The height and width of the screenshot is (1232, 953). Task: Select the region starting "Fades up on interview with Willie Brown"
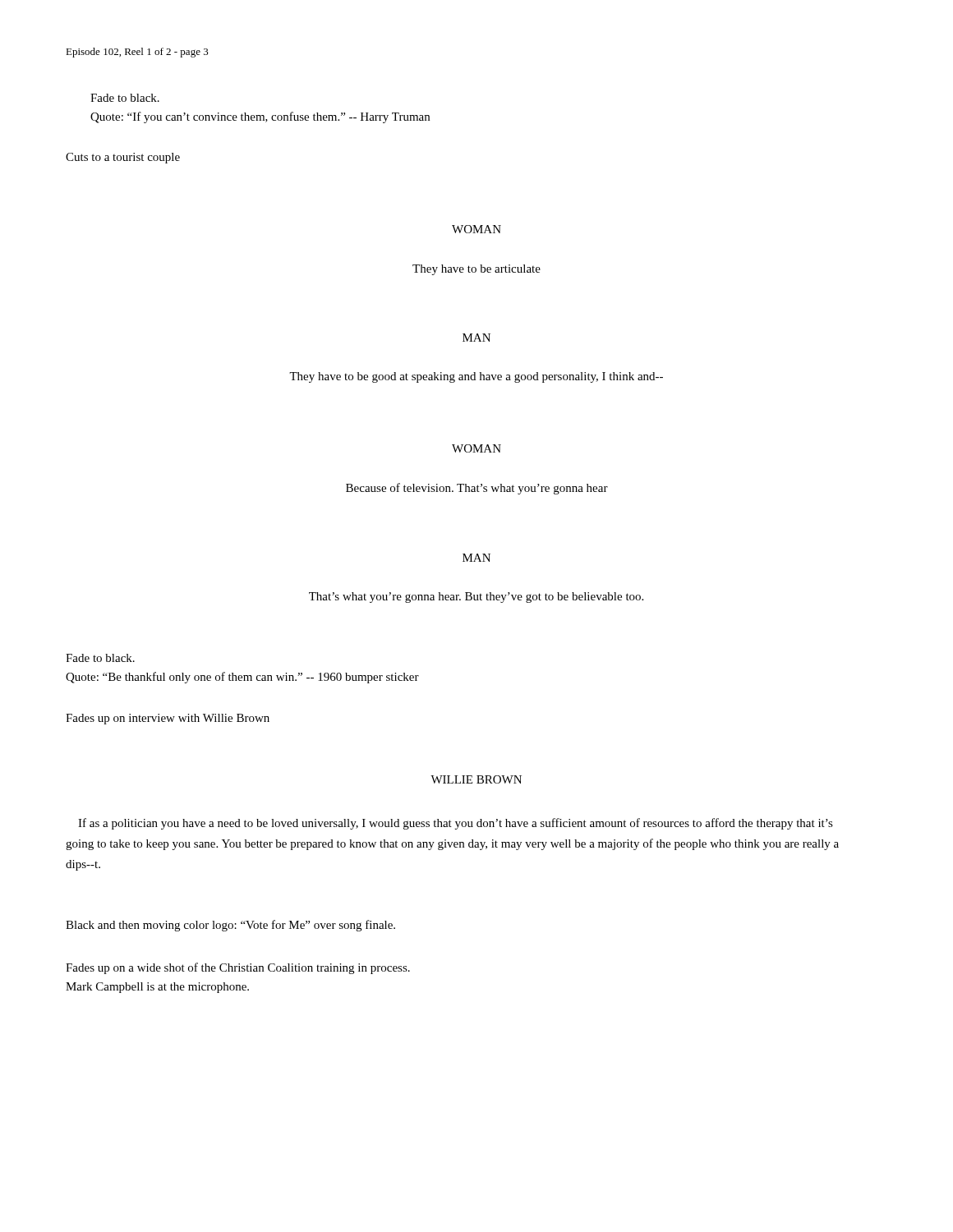click(x=168, y=718)
